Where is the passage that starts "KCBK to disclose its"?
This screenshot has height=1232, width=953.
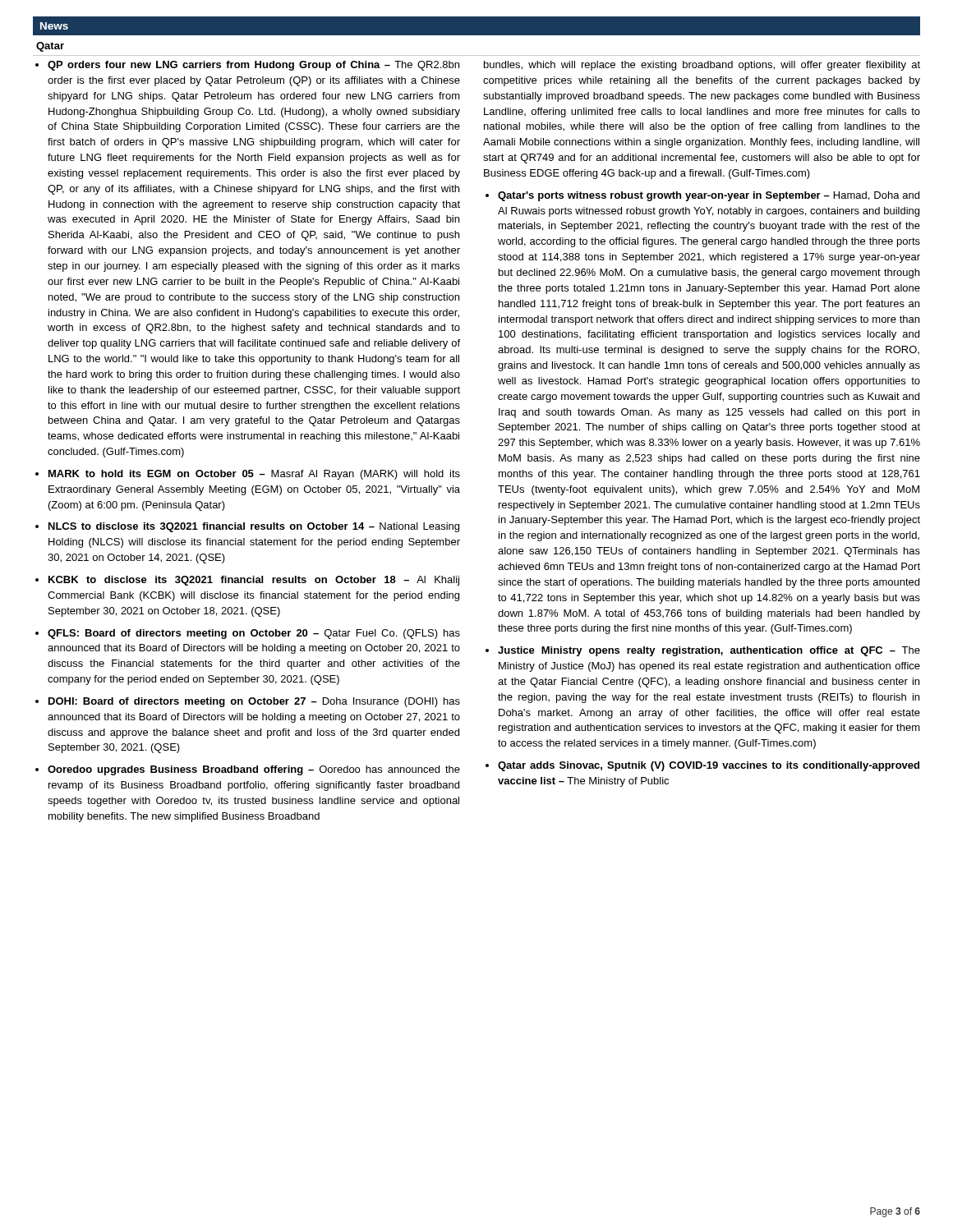(254, 595)
